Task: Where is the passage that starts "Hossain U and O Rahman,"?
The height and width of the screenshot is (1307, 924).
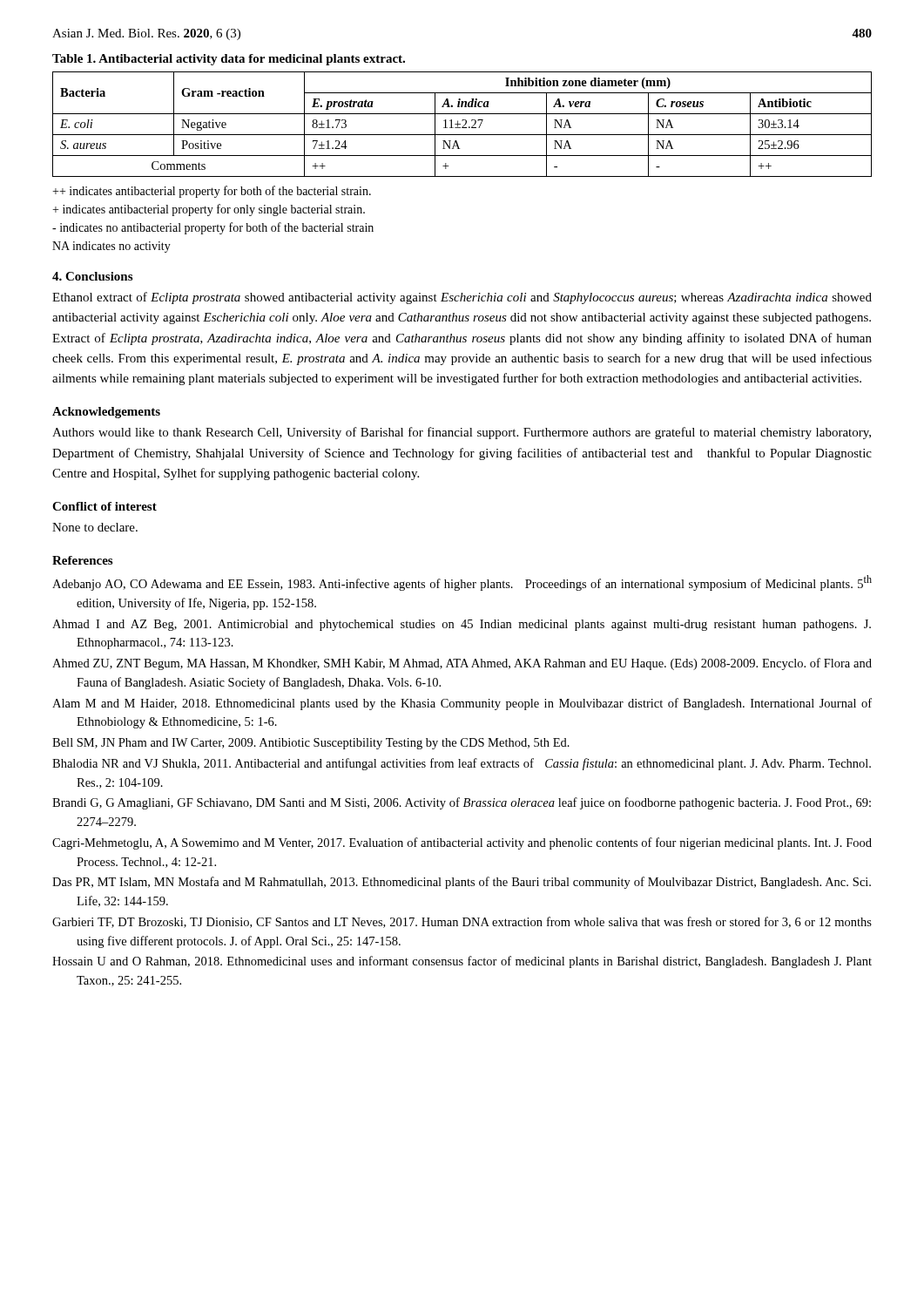Action: [x=462, y=971]
